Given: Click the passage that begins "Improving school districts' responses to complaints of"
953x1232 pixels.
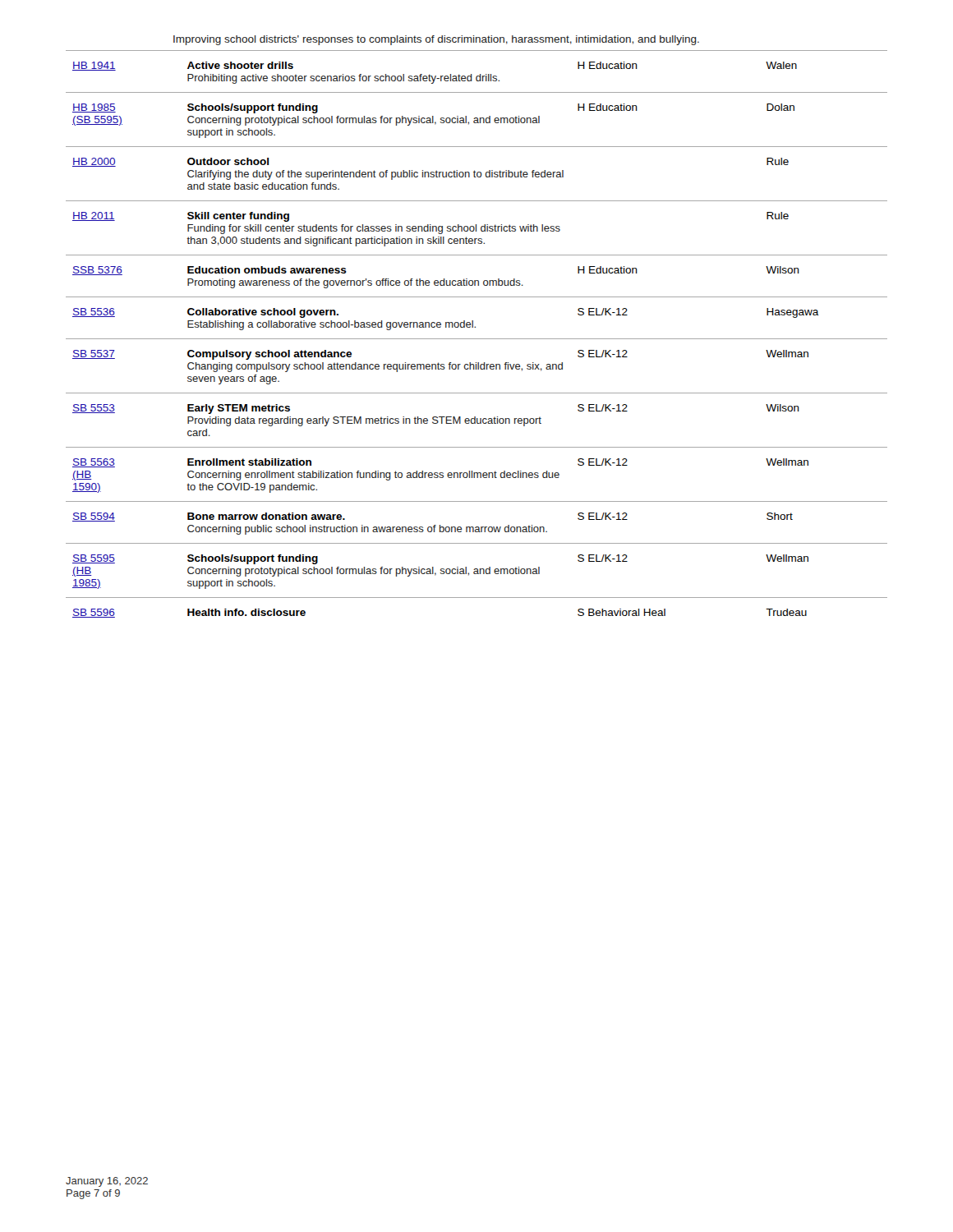Looking at the screenshot, I should 436,39.
